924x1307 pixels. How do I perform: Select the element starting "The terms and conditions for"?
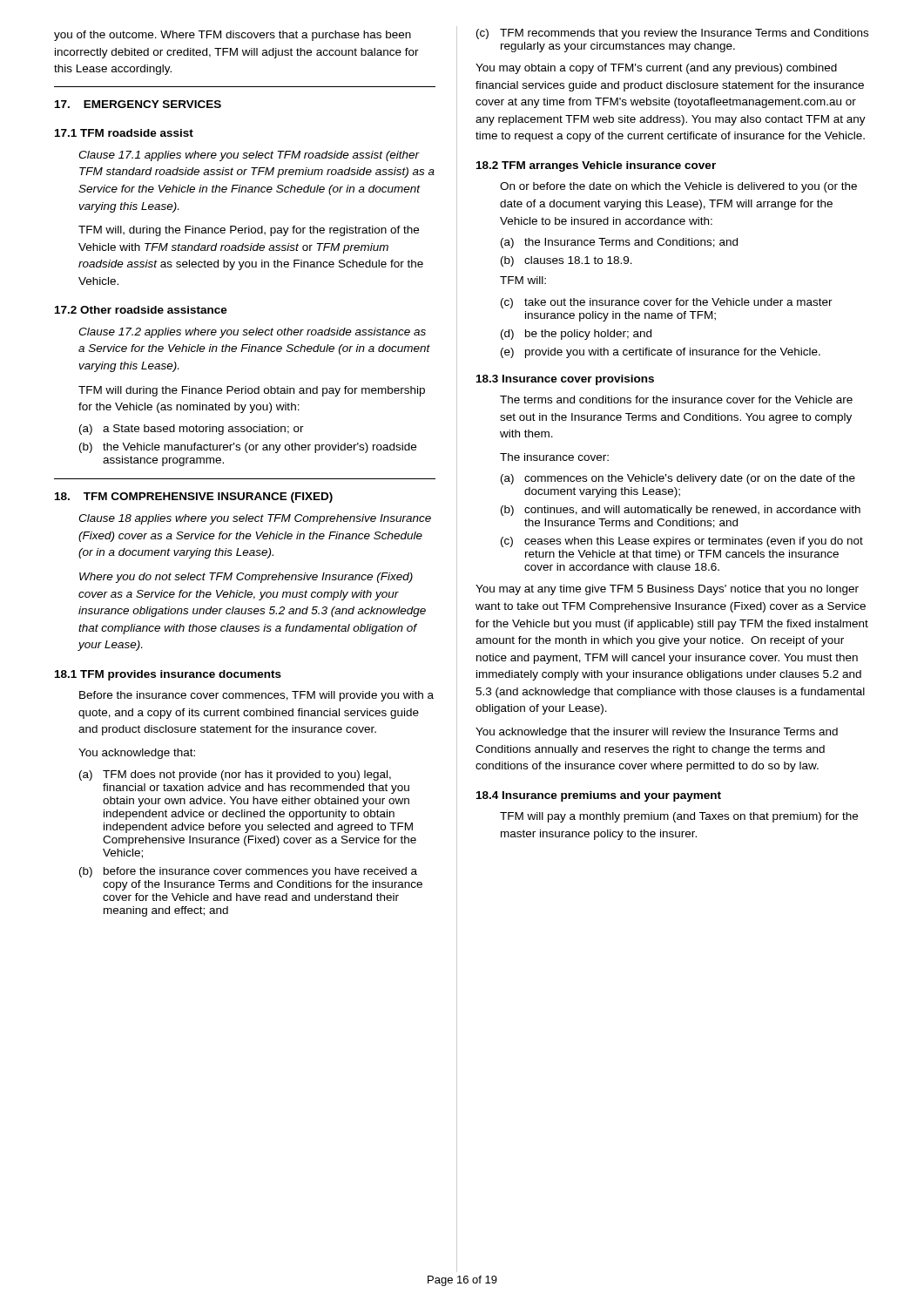pos(673,417)
